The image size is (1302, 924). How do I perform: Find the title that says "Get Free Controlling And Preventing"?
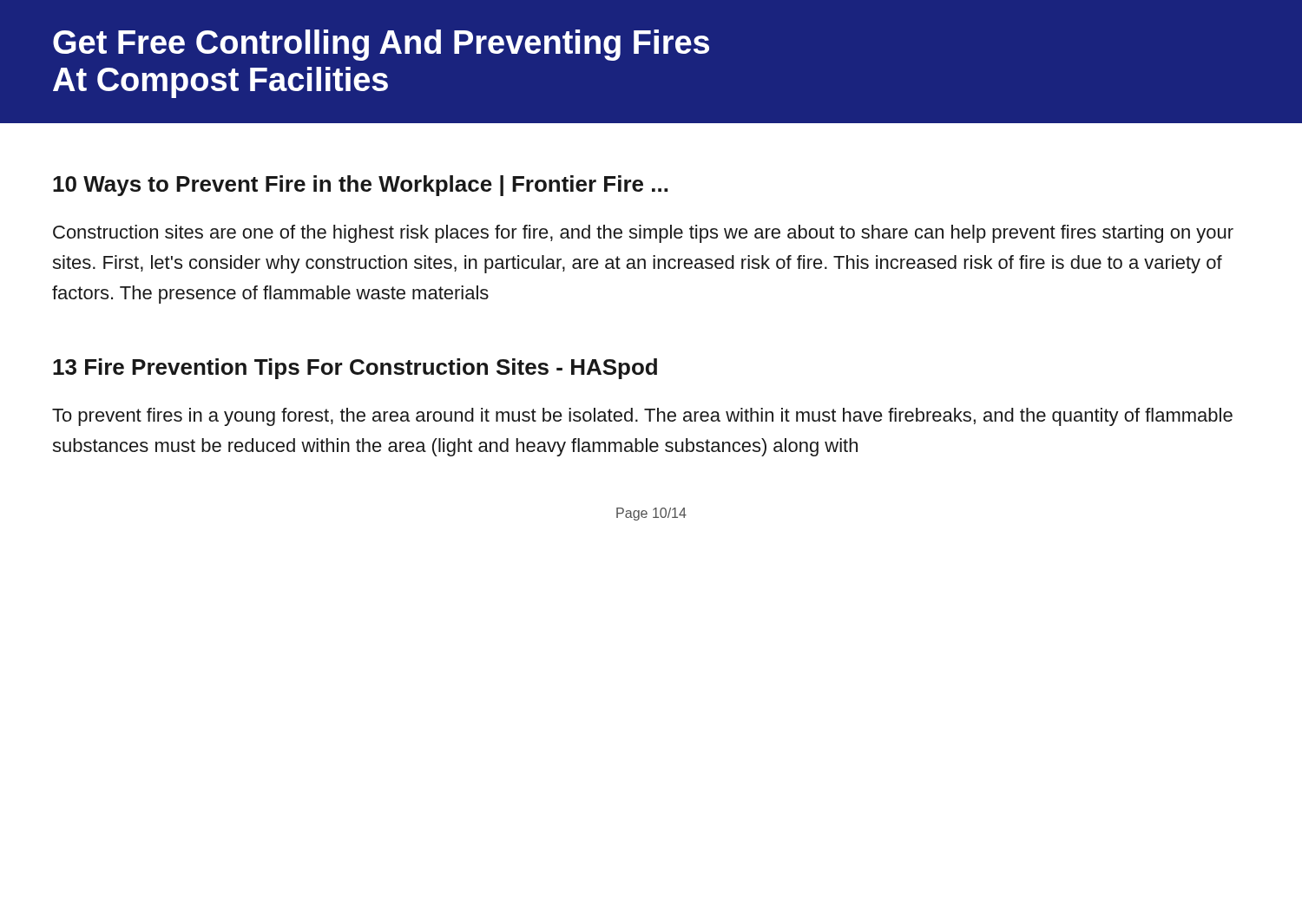click(x=651, y=62)
